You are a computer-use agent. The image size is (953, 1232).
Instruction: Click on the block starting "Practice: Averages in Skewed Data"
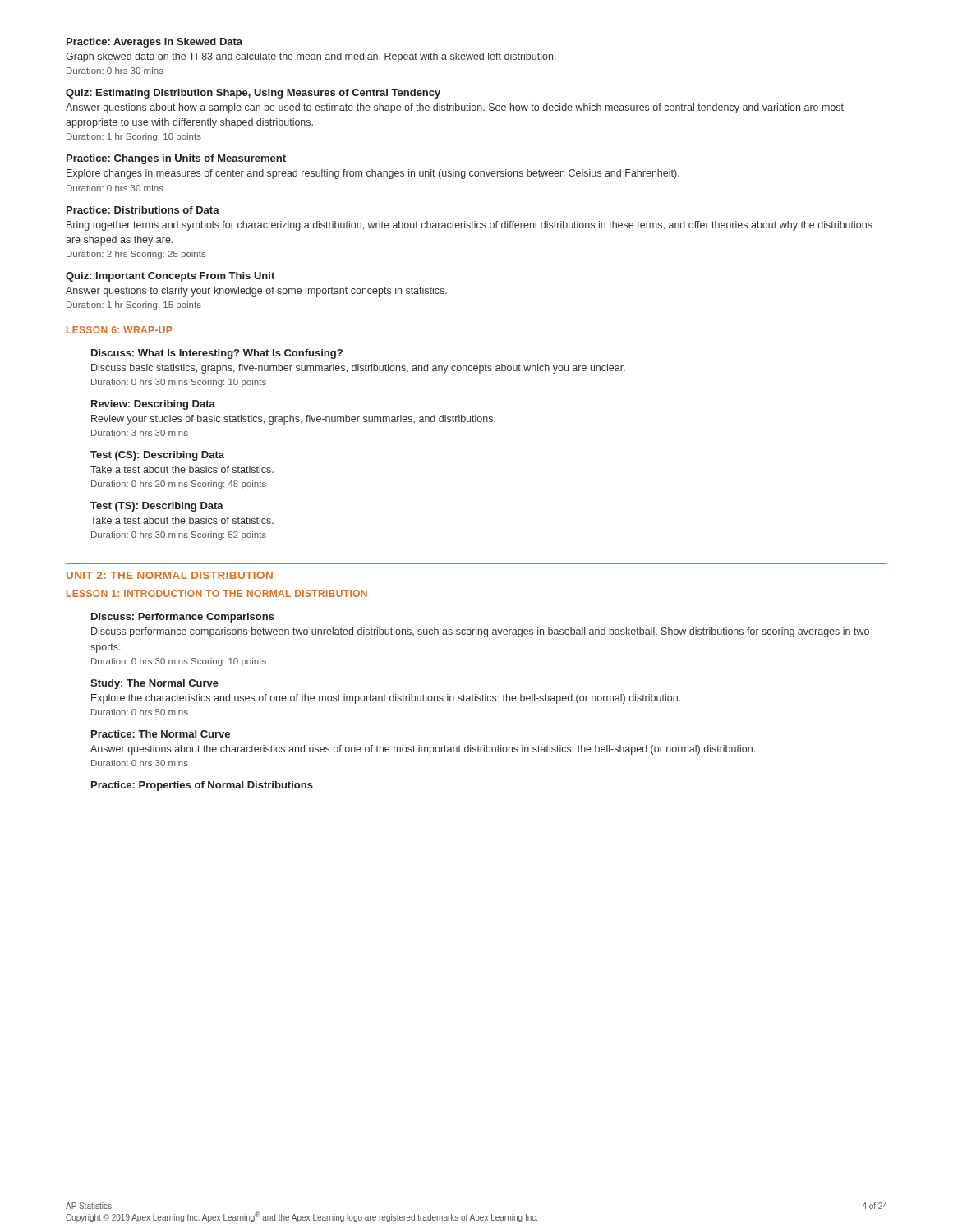[154, 42]
